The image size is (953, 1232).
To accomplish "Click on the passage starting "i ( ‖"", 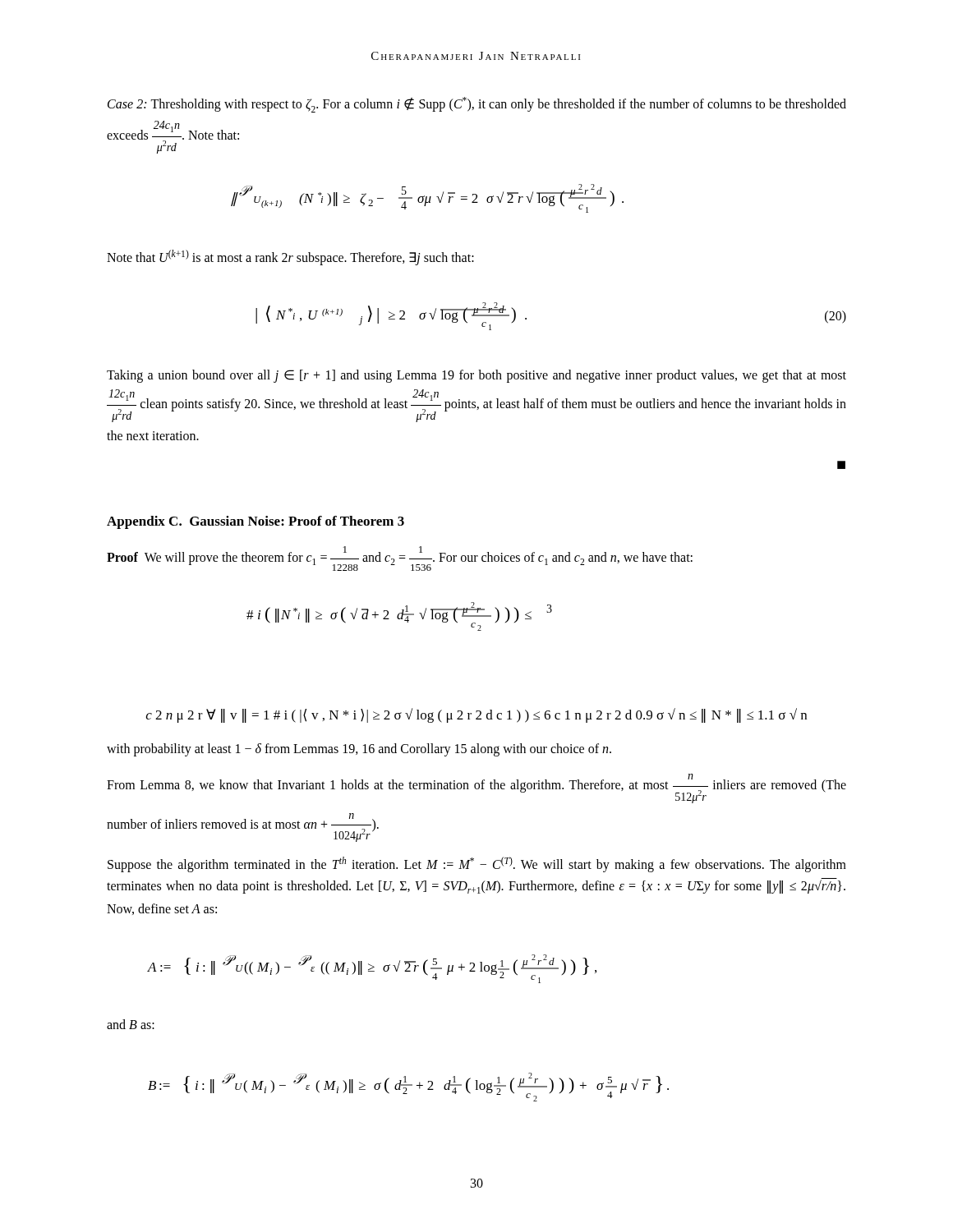I will coord(399,616).
